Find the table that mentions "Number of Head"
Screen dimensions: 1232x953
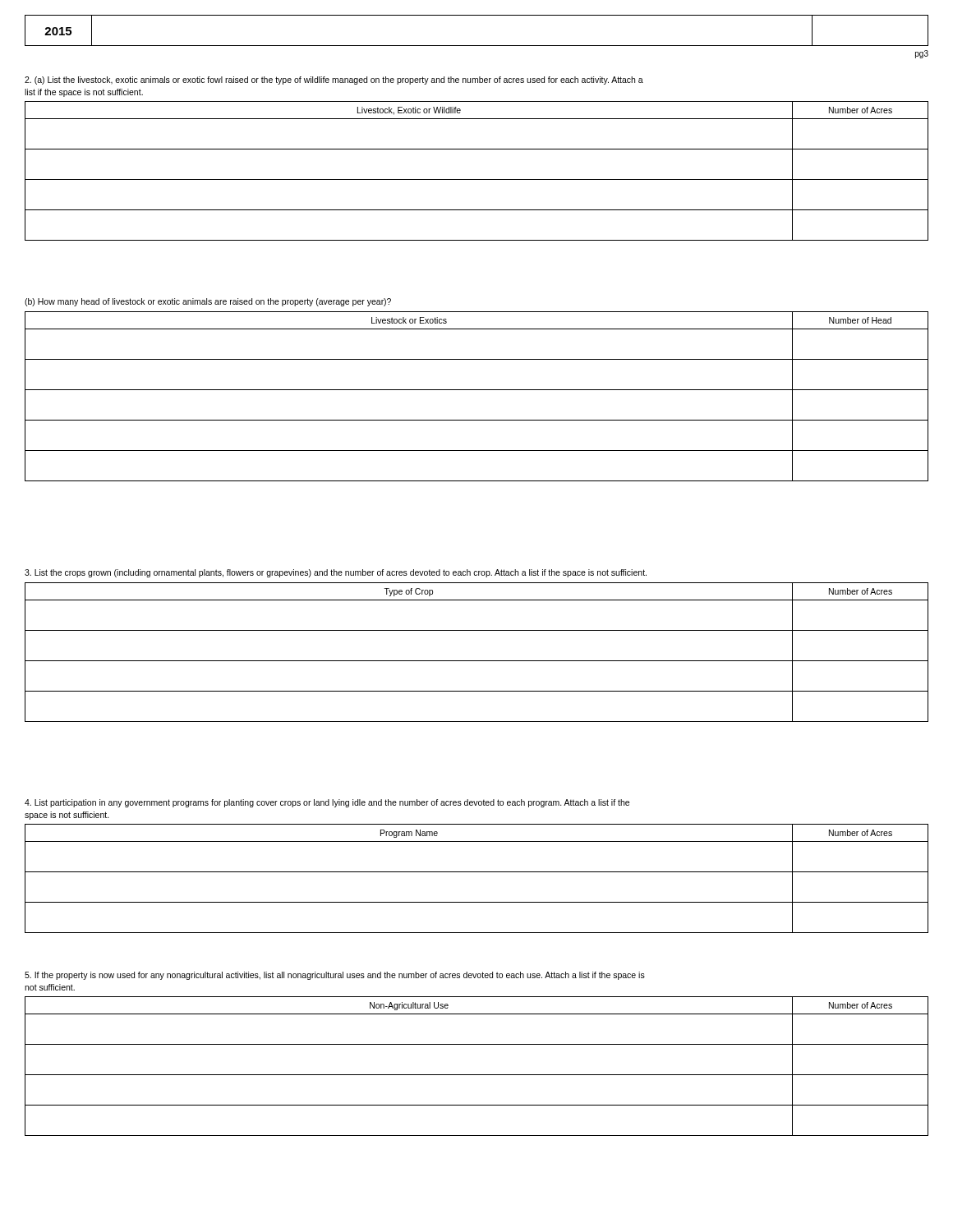tap(476, 396)
